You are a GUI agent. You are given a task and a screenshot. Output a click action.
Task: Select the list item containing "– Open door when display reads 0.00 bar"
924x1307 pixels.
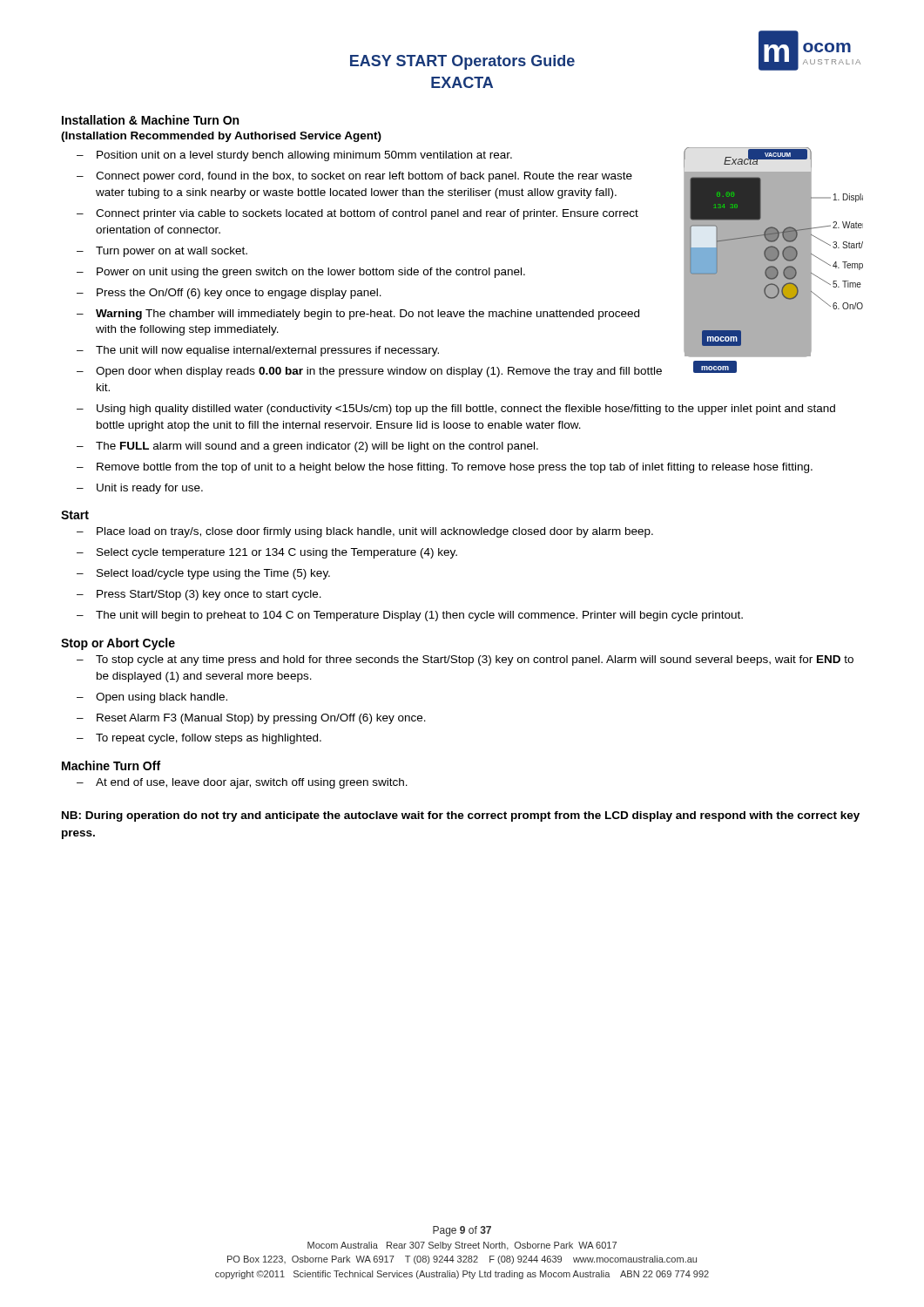point(370,380)
